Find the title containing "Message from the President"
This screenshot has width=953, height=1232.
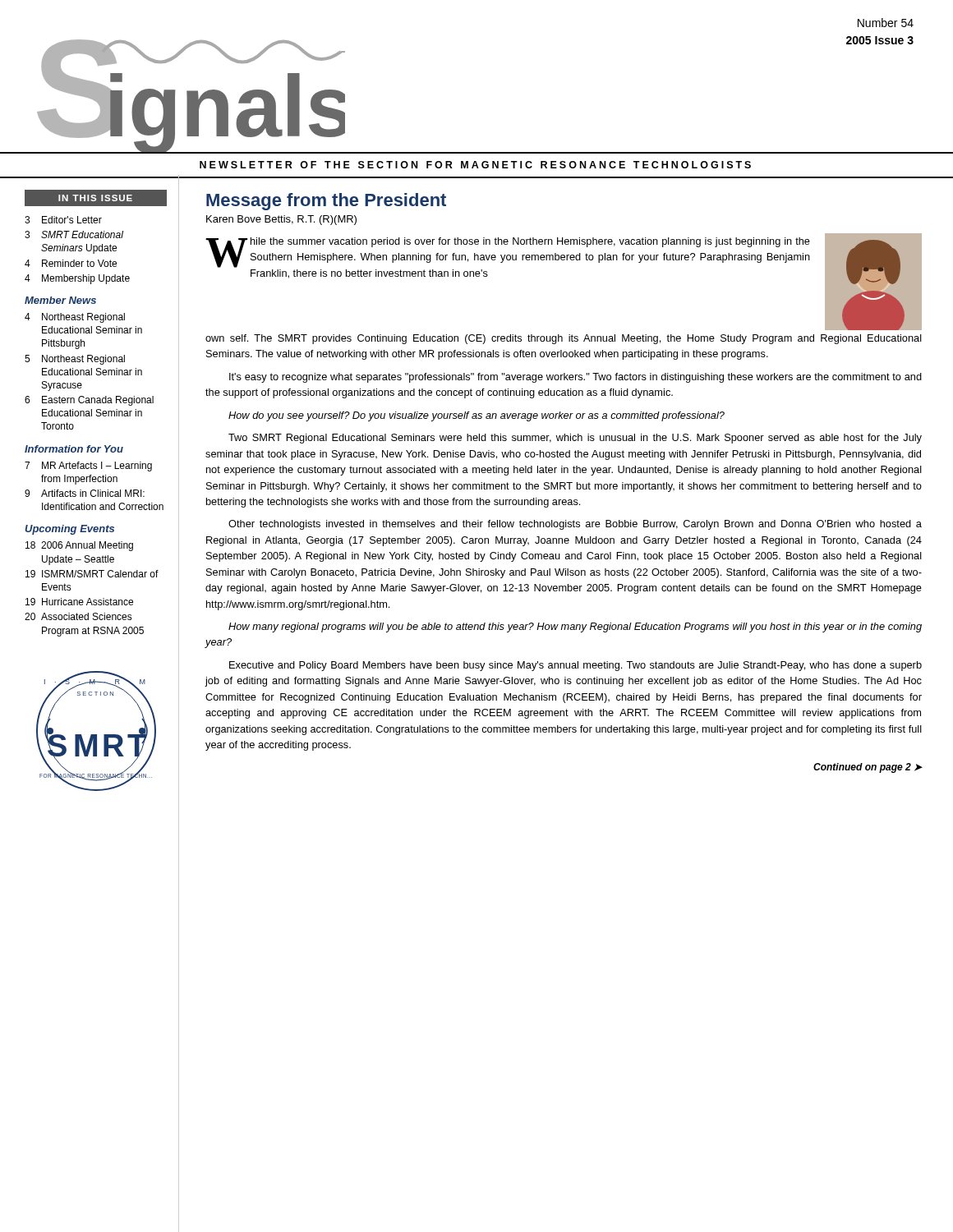[x=326, y=200]
